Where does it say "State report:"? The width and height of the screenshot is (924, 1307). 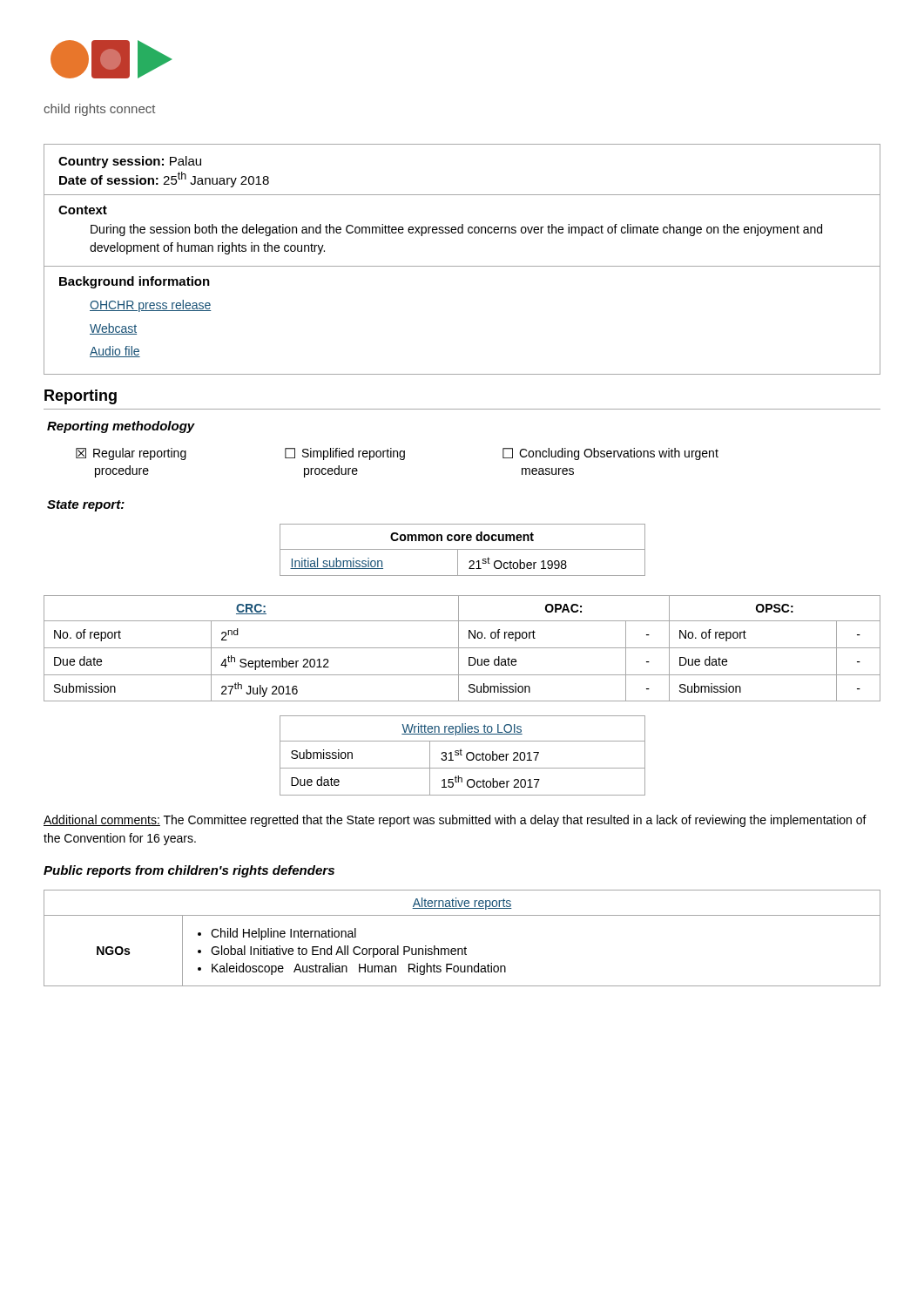point(86,504)
